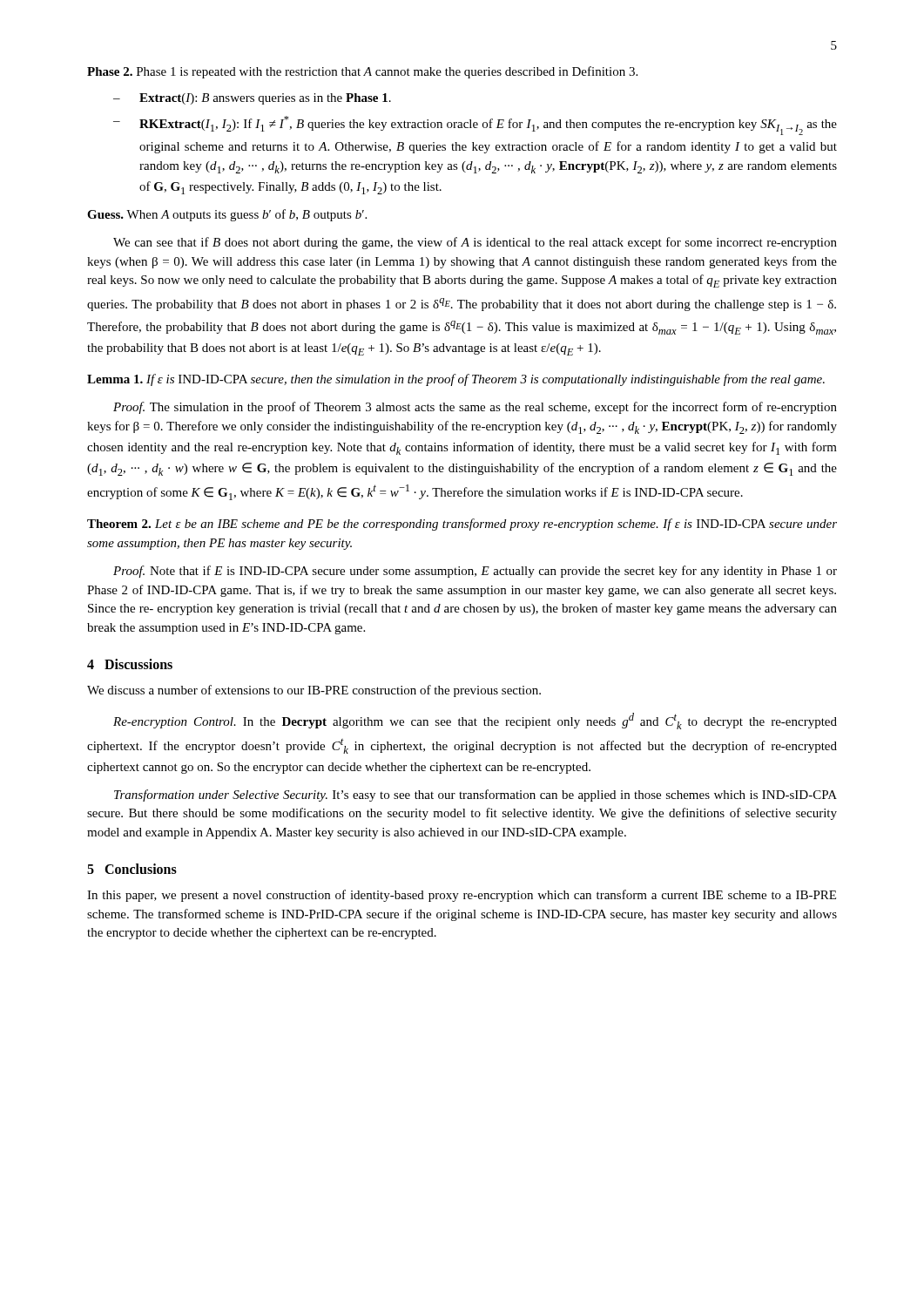Viewport: 924px width, 1307px height.
Task: Click on the text block with the text "We can see that"
Action: pyautogui.click(x=462, y=297)
